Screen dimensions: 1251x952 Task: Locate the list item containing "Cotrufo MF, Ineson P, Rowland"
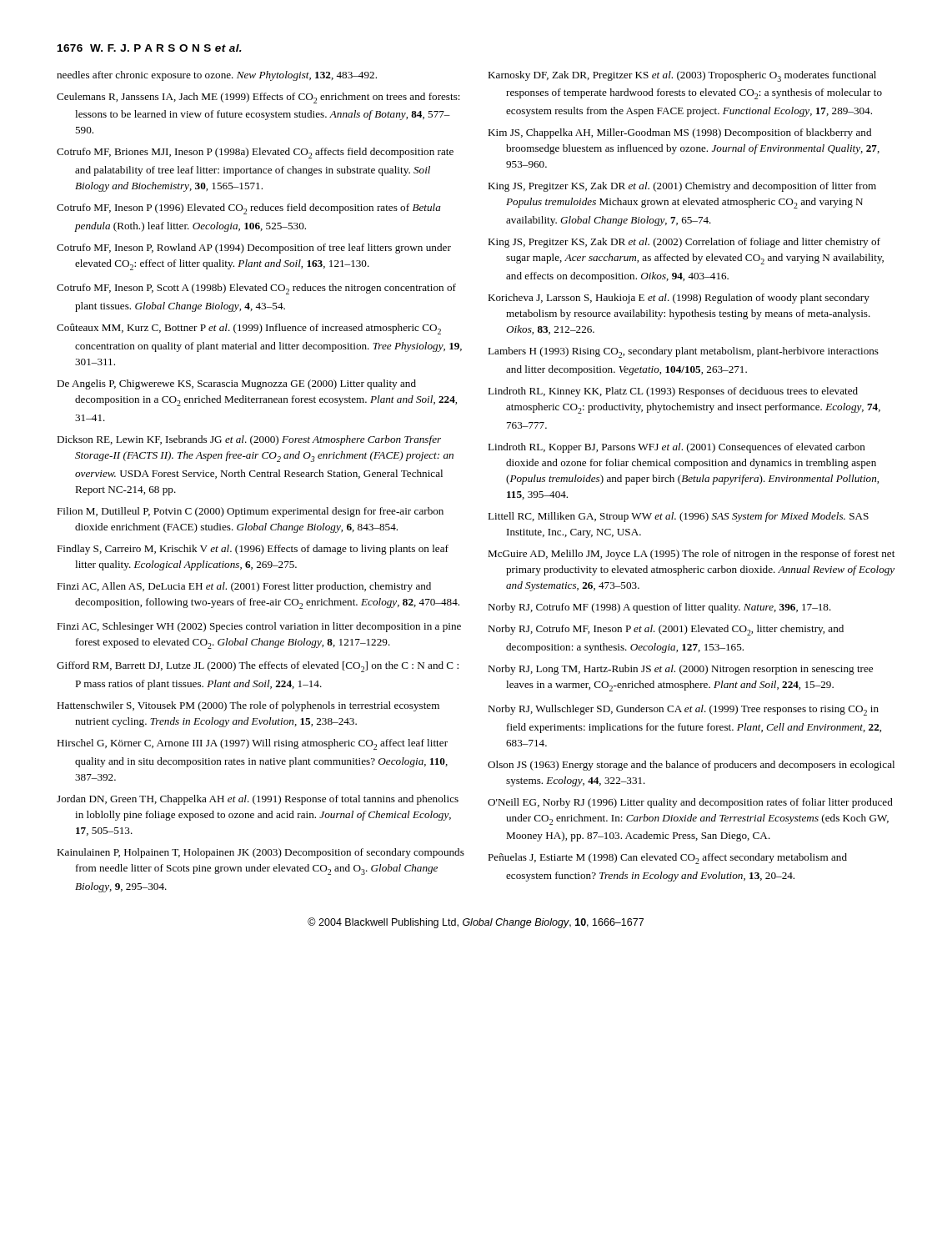tap(254, 256)
